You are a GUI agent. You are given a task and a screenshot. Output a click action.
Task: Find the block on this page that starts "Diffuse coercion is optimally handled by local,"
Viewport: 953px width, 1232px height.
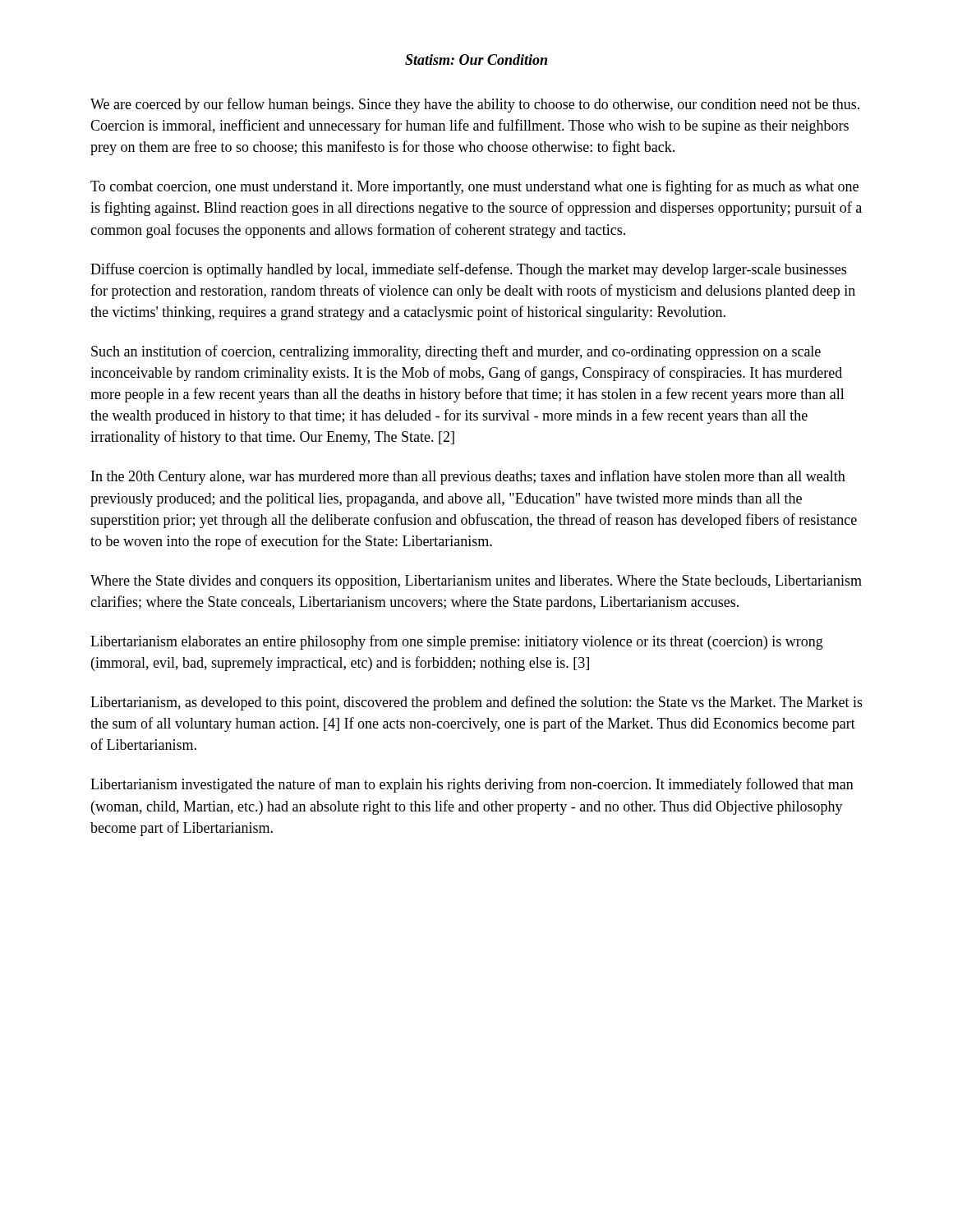coord(473,291)
